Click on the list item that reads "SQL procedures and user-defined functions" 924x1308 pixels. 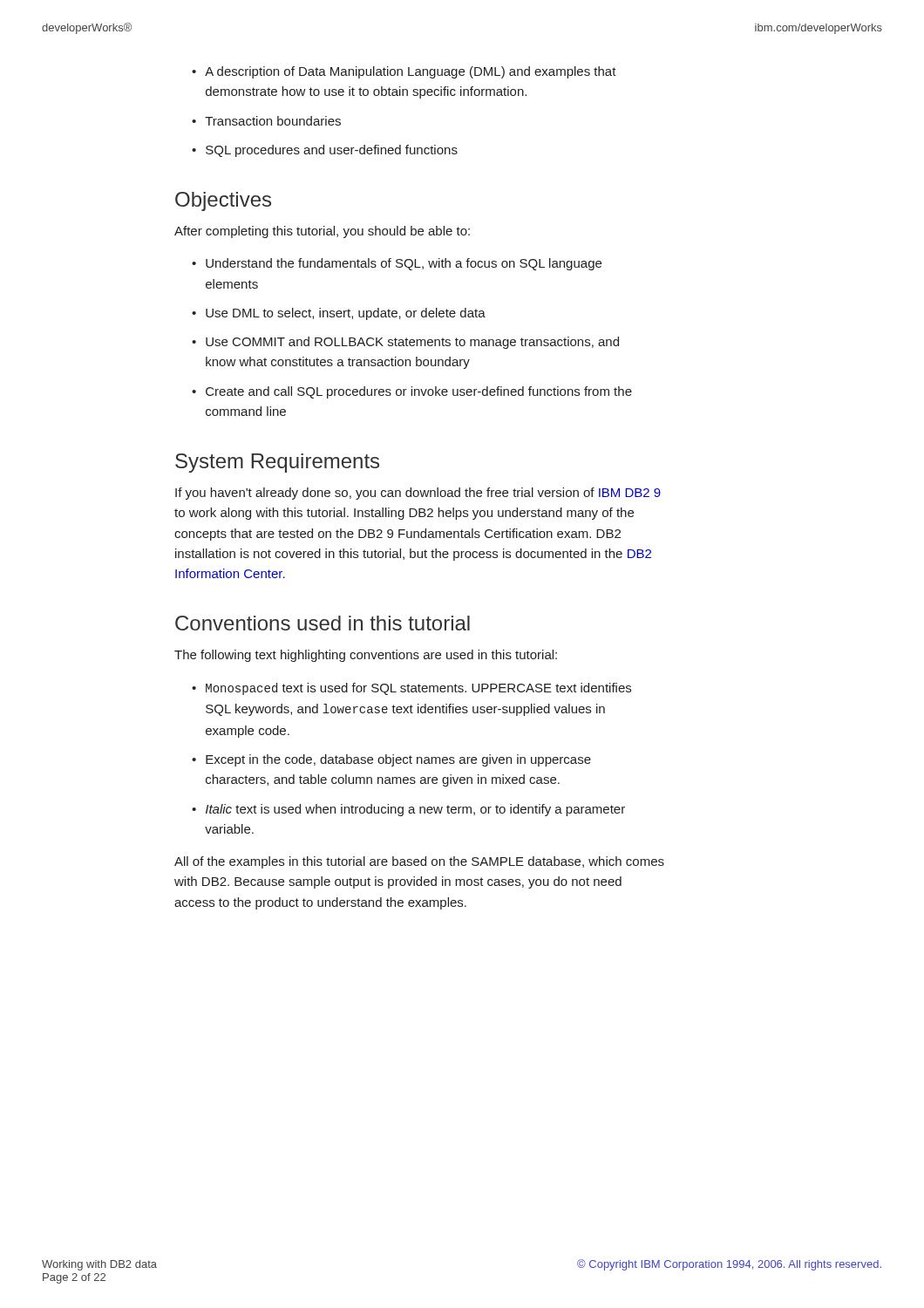[331, 149]
